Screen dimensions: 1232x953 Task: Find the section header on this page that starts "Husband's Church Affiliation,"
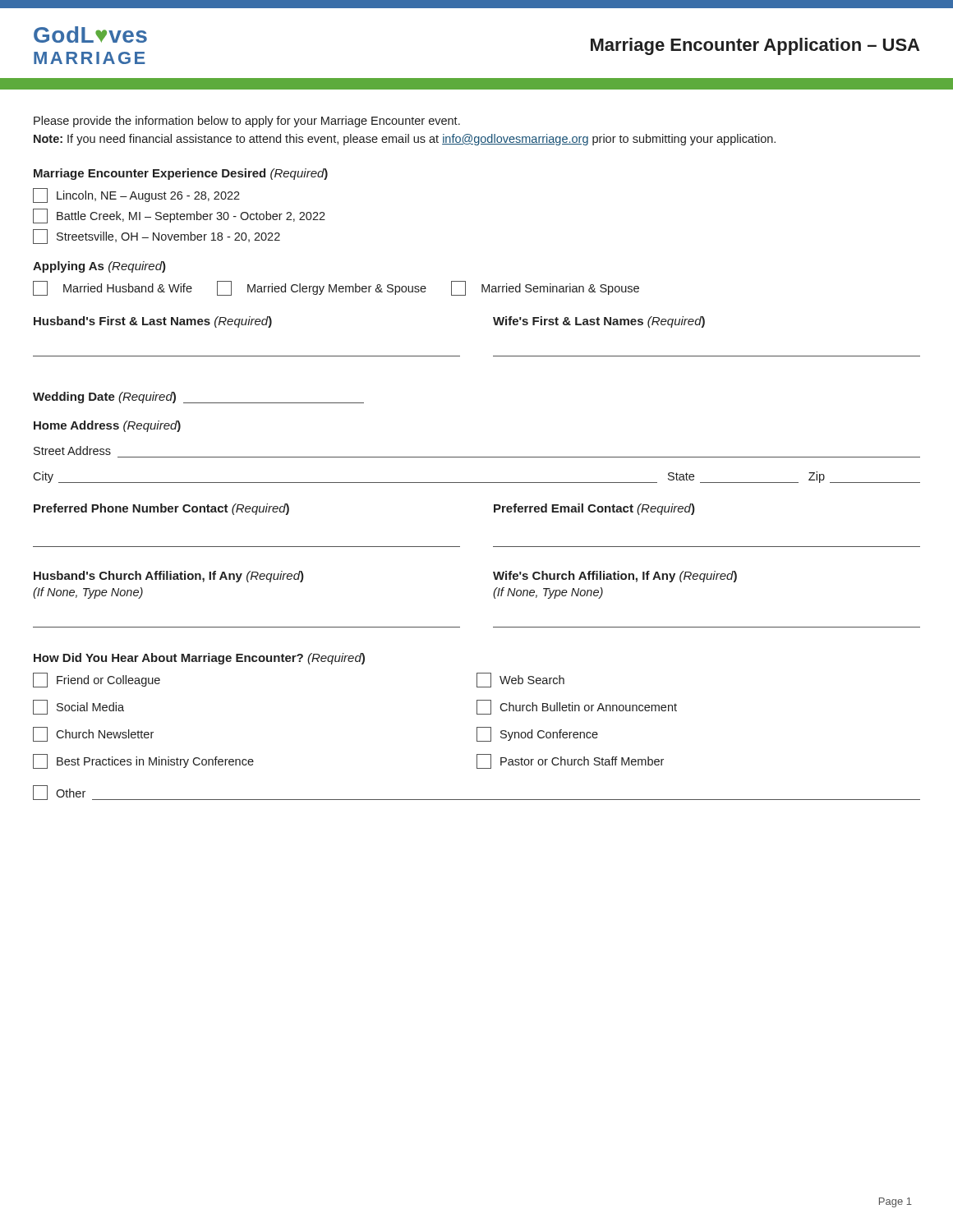pyautogui.click(x=168, y=576)
